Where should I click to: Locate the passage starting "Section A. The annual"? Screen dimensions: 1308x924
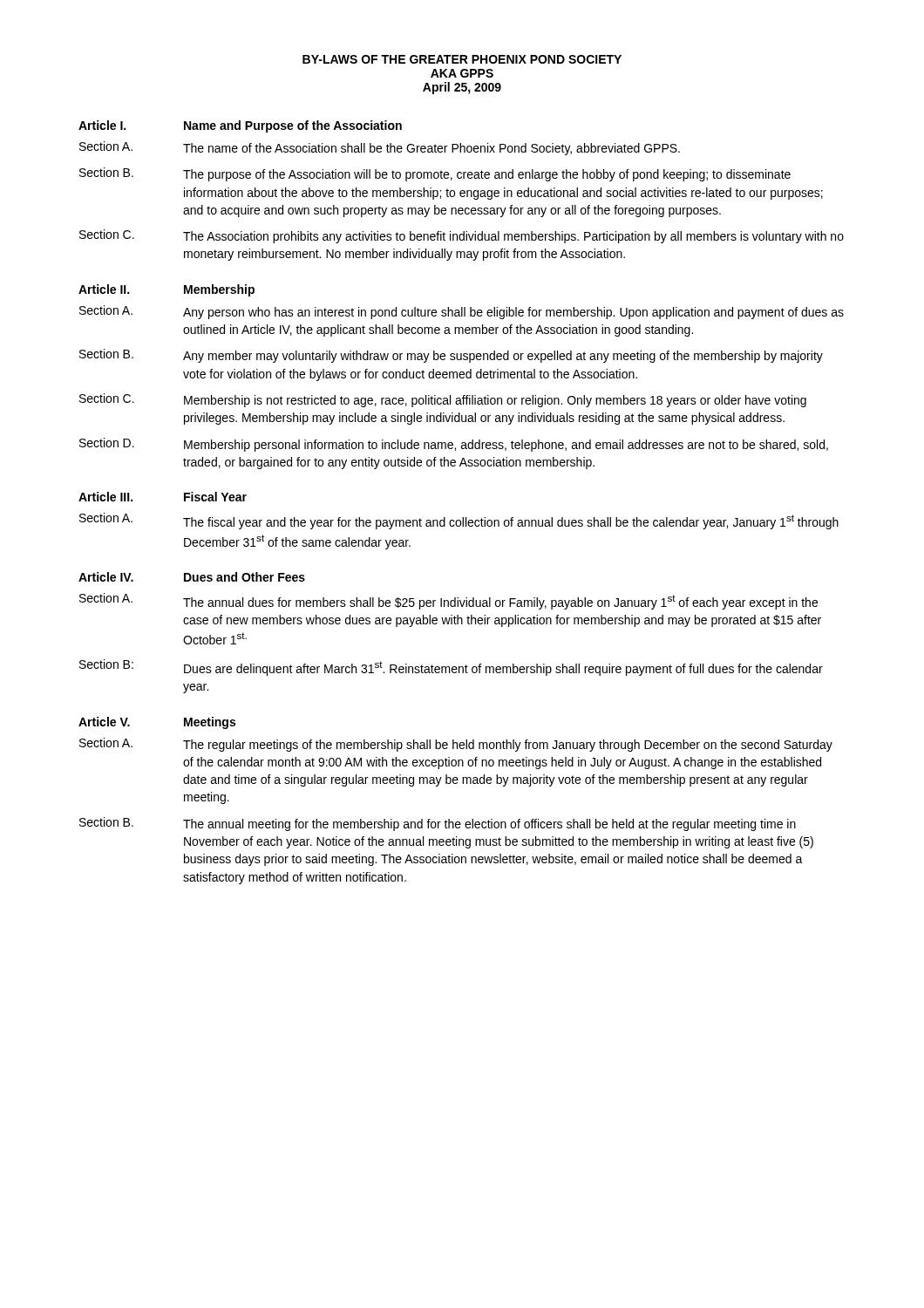[x=462, y=620]
